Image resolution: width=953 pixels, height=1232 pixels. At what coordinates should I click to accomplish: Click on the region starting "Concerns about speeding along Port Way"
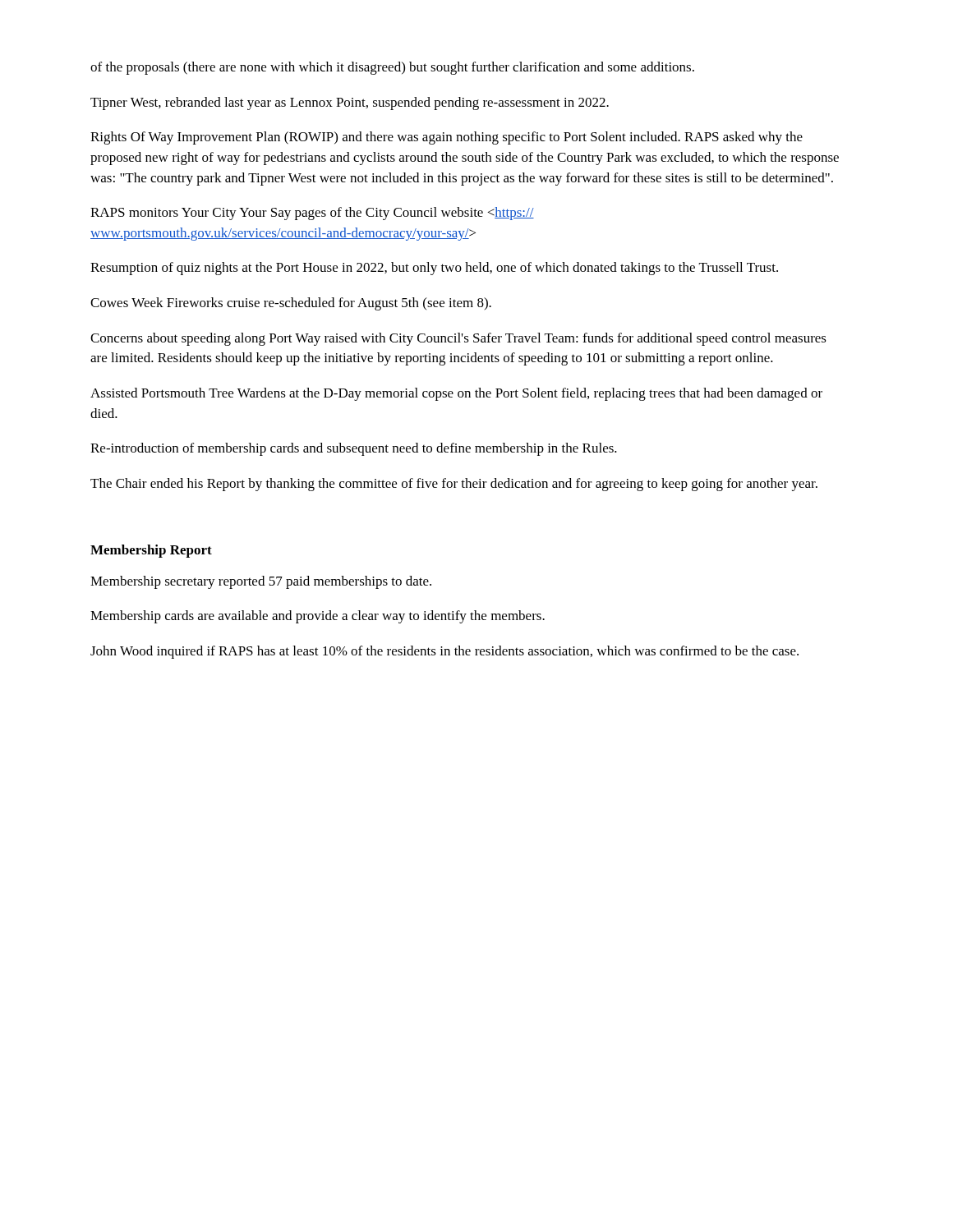click(458, 348)
